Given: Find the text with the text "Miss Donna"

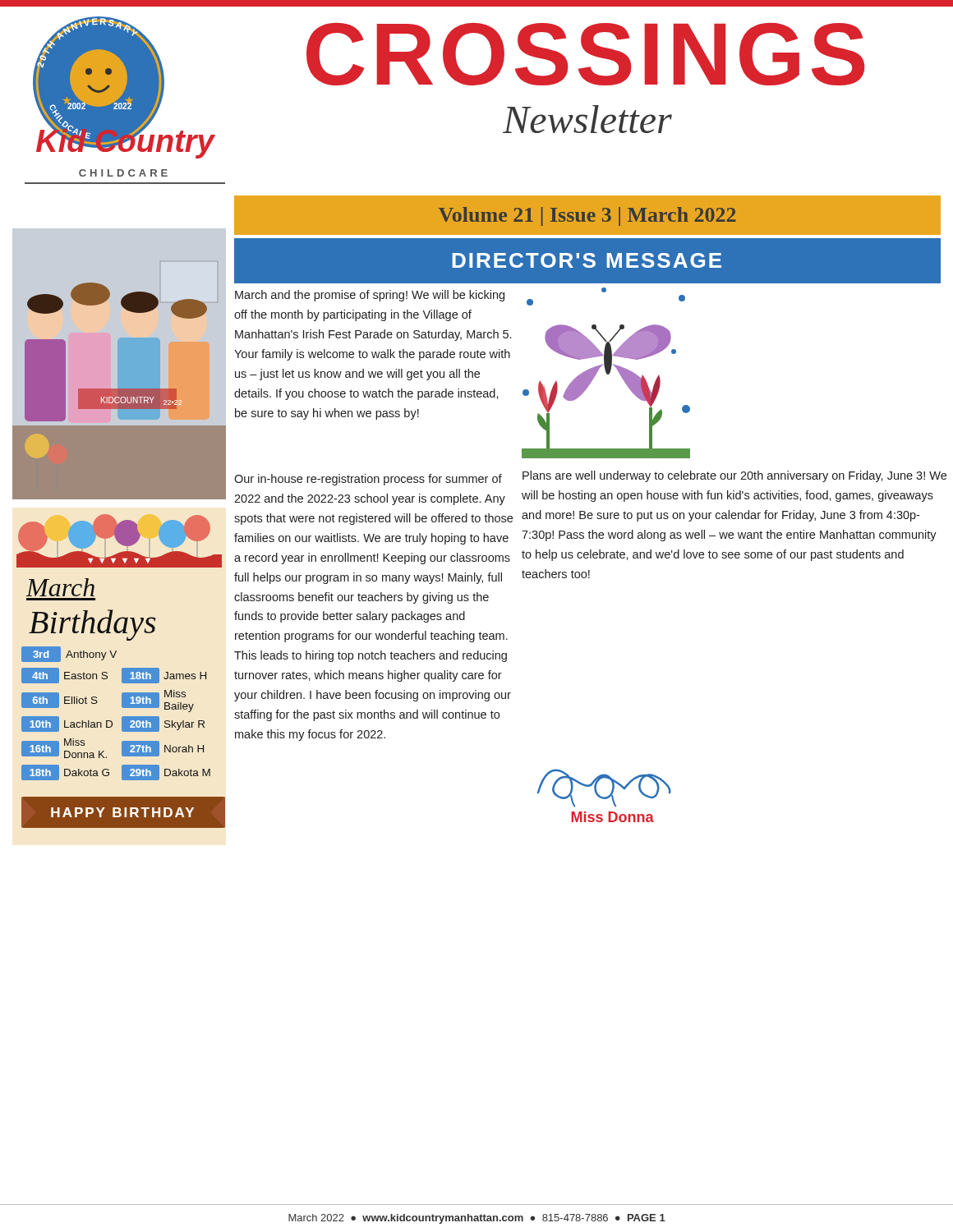Looking at the screenshot, I should click(612, 817).
